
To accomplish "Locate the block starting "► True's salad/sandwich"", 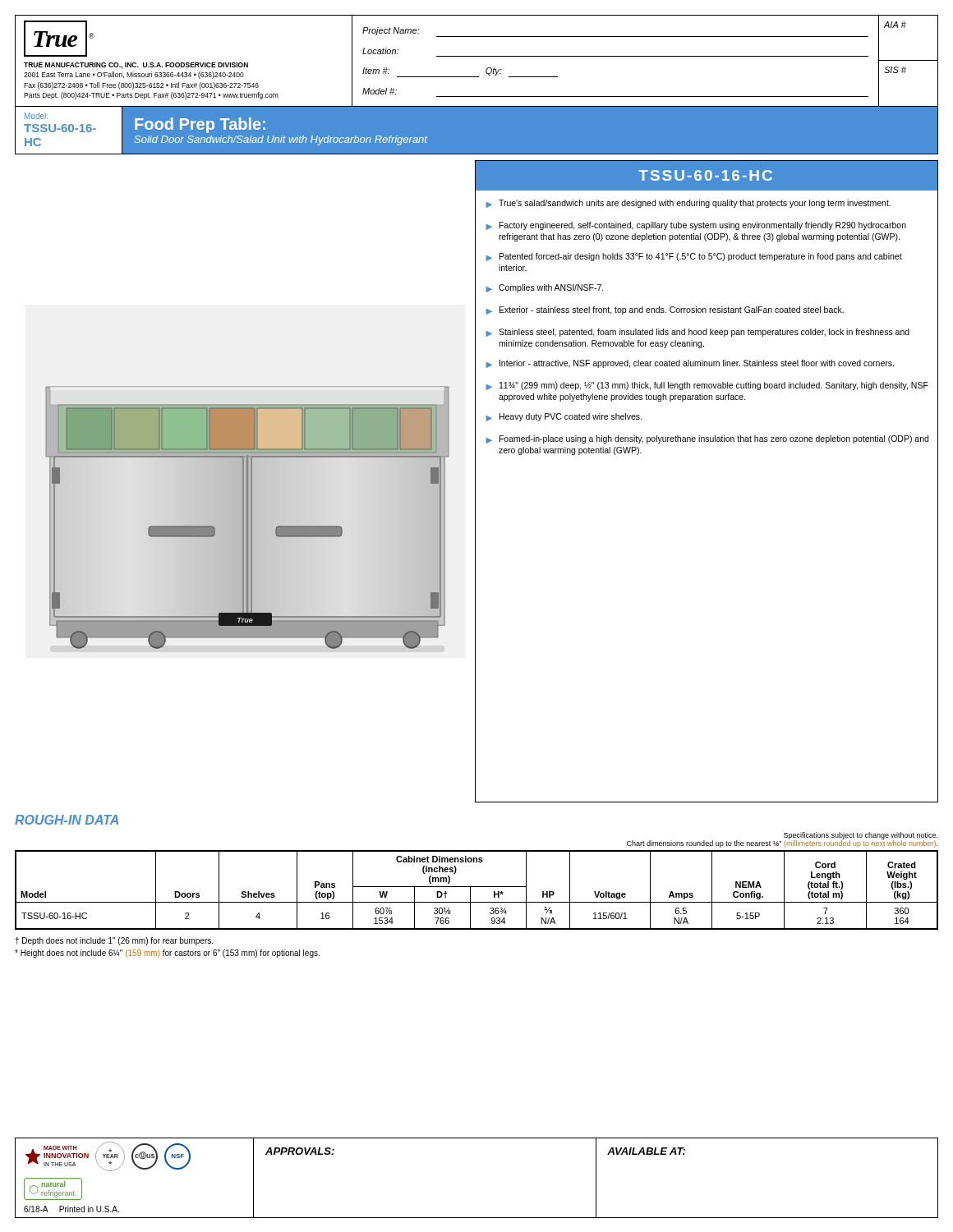I will coord(688,205).
